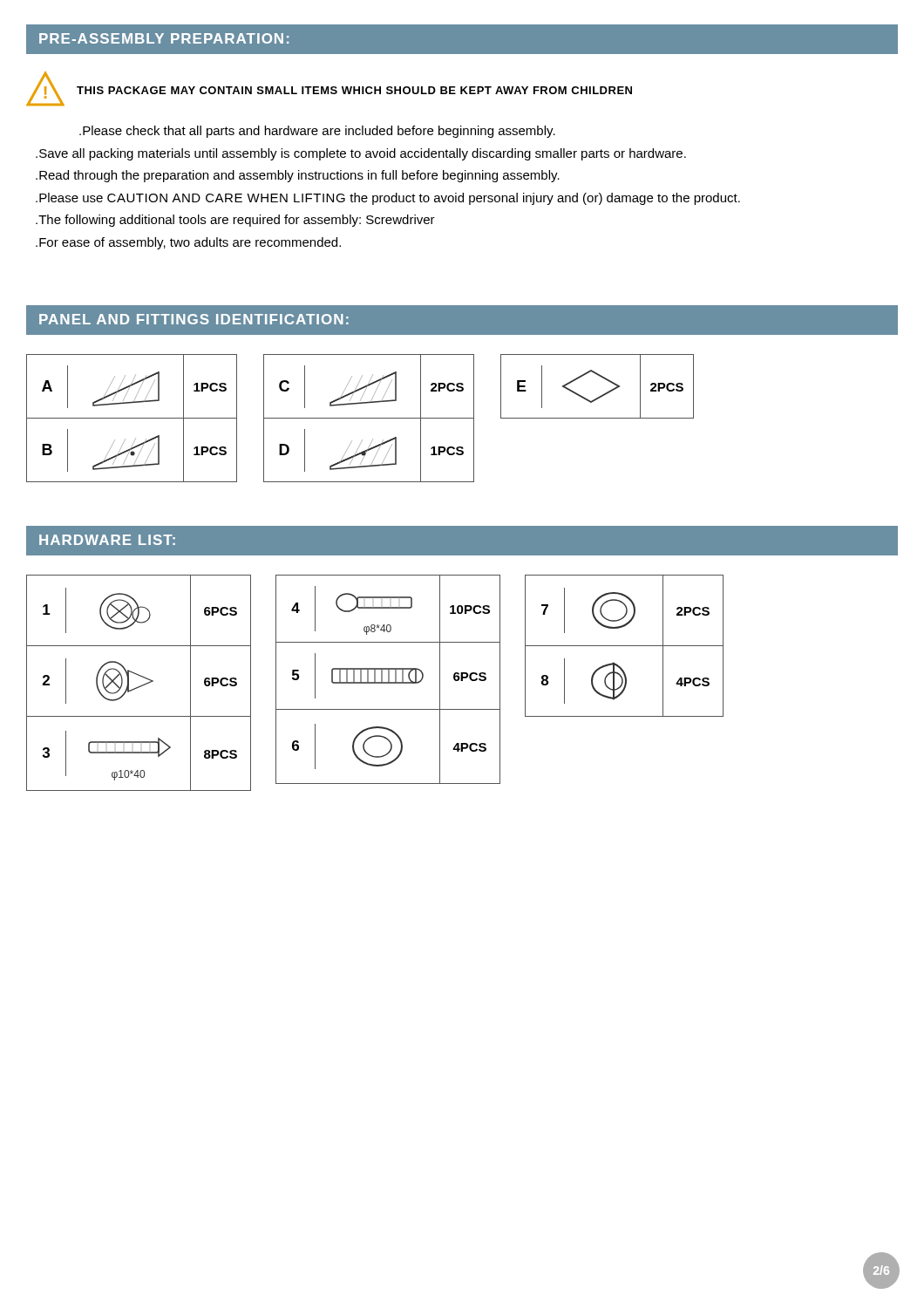Click the passage that begins "! THIS PACKAGE"
Viewport: 924px width, 1308px height.
tap(330, 90)
